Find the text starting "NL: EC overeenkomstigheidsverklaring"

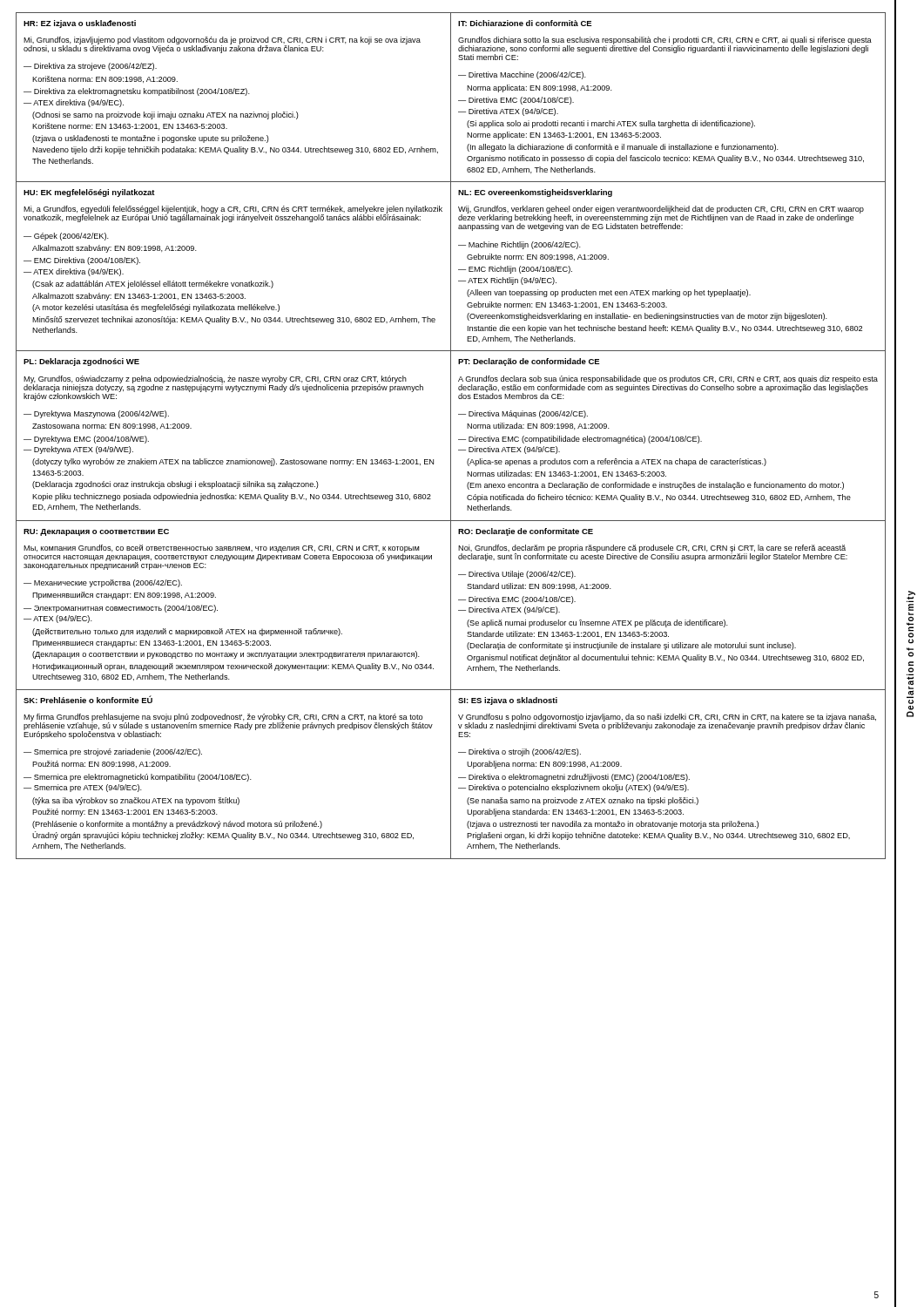[535, 192]
